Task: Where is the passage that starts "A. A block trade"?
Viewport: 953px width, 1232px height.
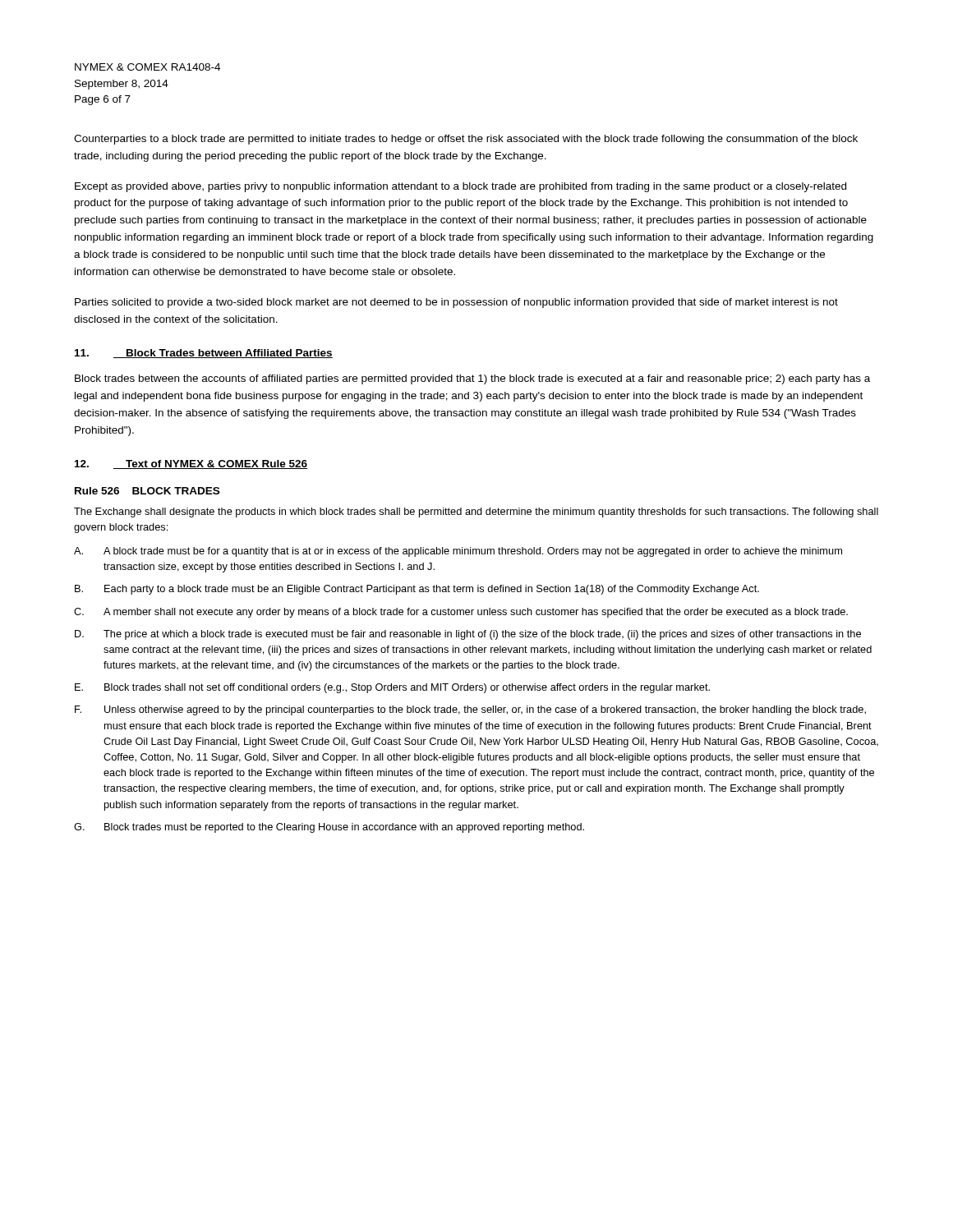Action: coord(476,559)
